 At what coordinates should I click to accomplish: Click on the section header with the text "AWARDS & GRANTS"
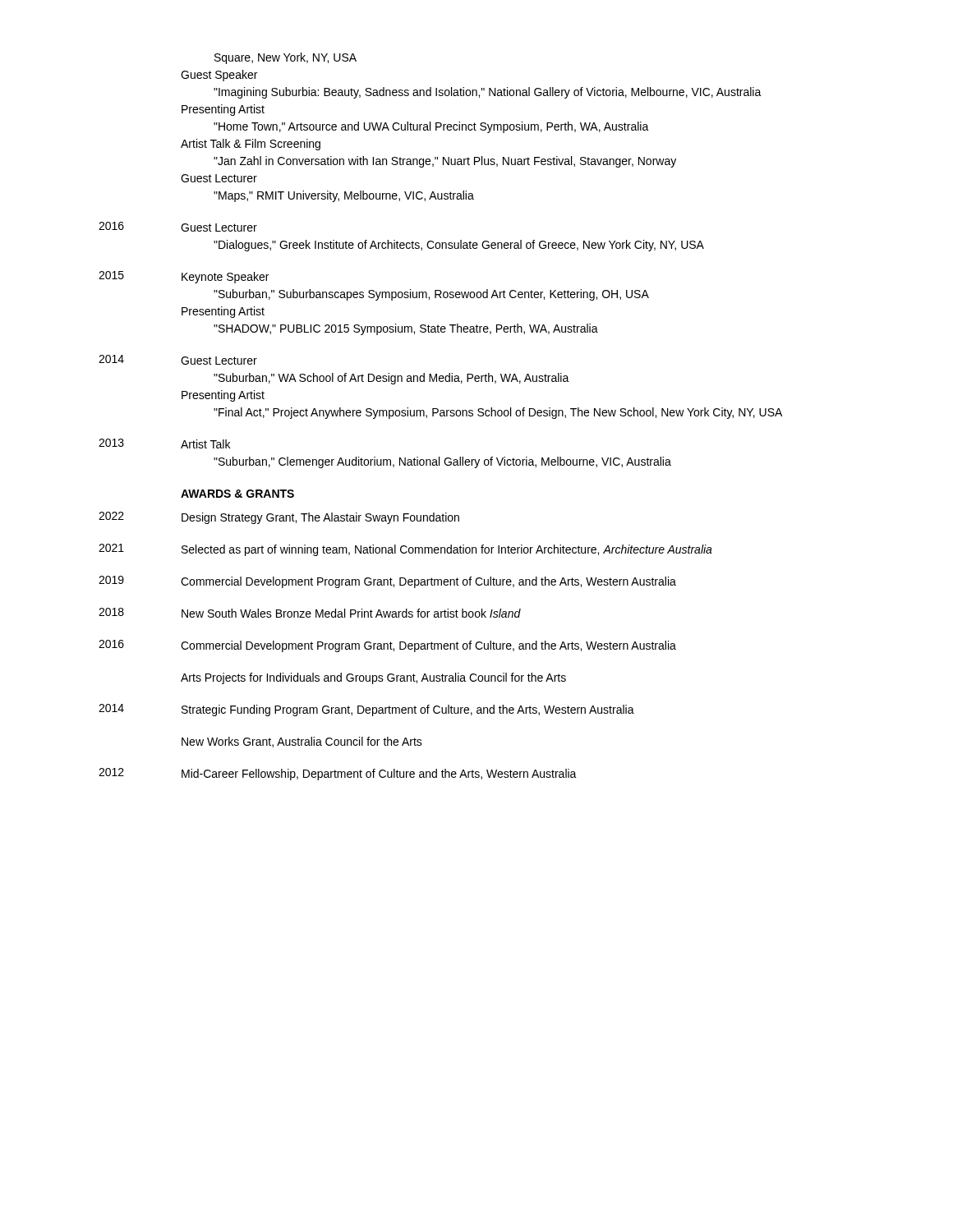point(237,494)
